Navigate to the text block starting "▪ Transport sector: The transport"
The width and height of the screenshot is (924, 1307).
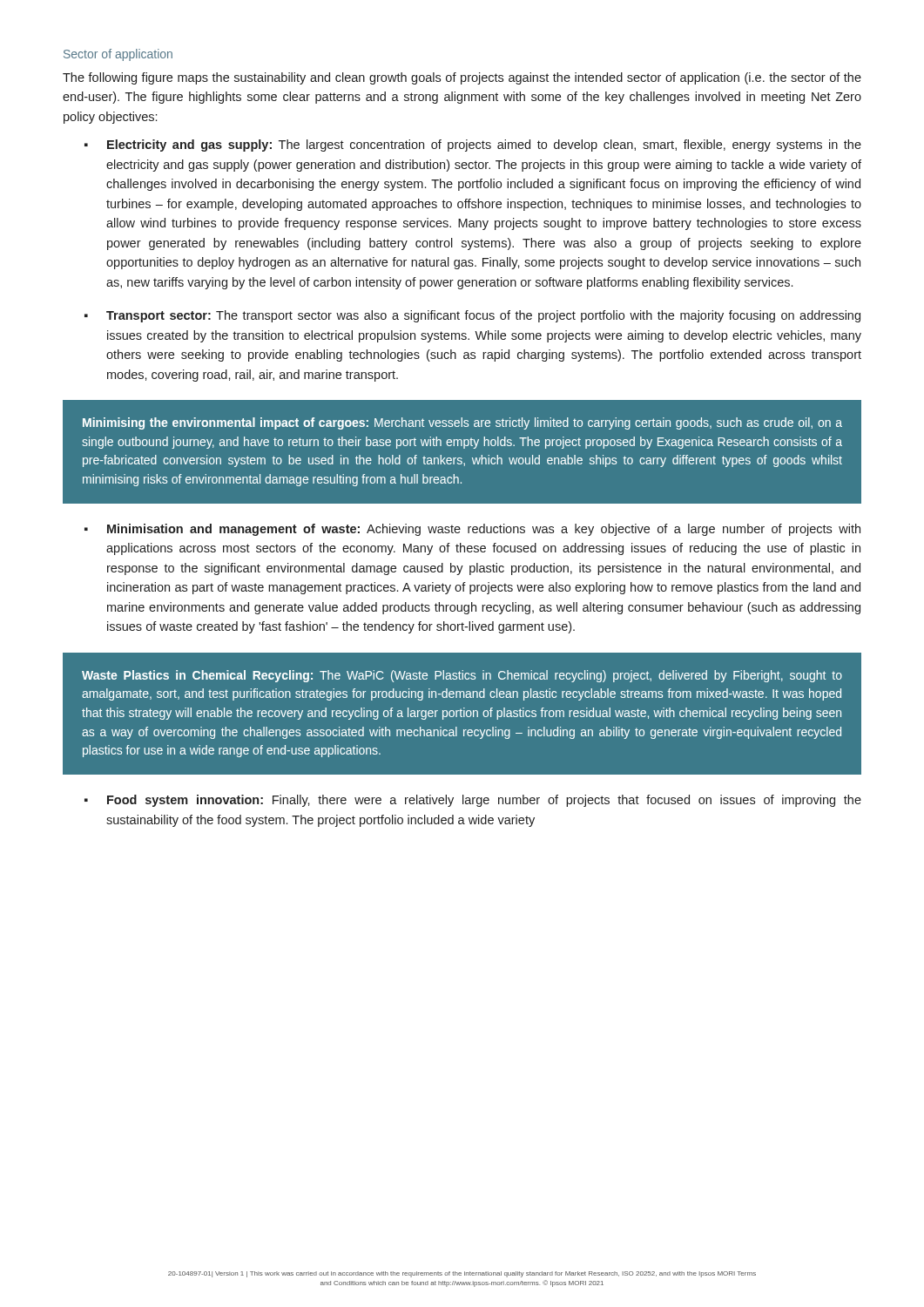coord(472,345)
